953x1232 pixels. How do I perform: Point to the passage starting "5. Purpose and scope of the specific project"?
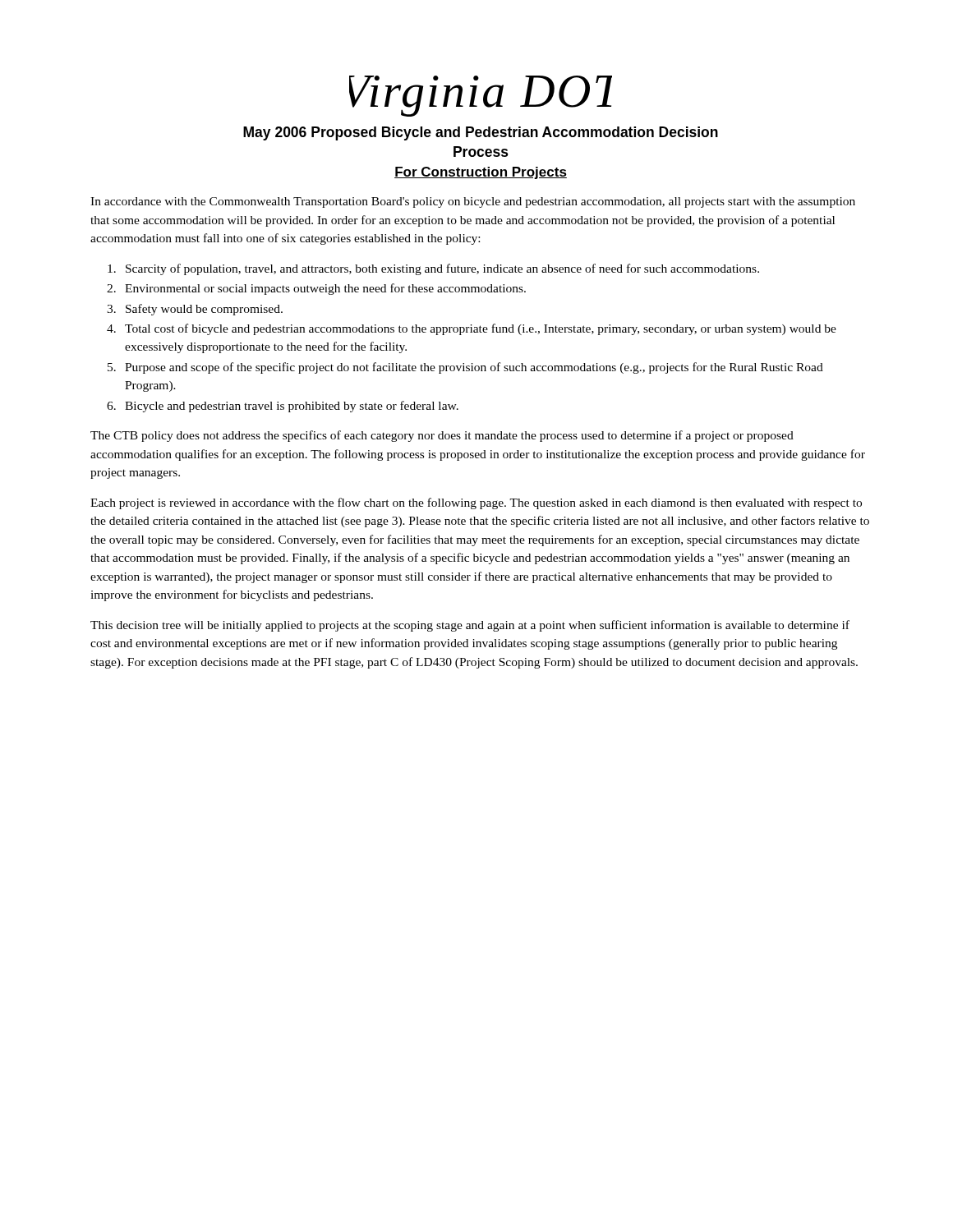point(489,376)
